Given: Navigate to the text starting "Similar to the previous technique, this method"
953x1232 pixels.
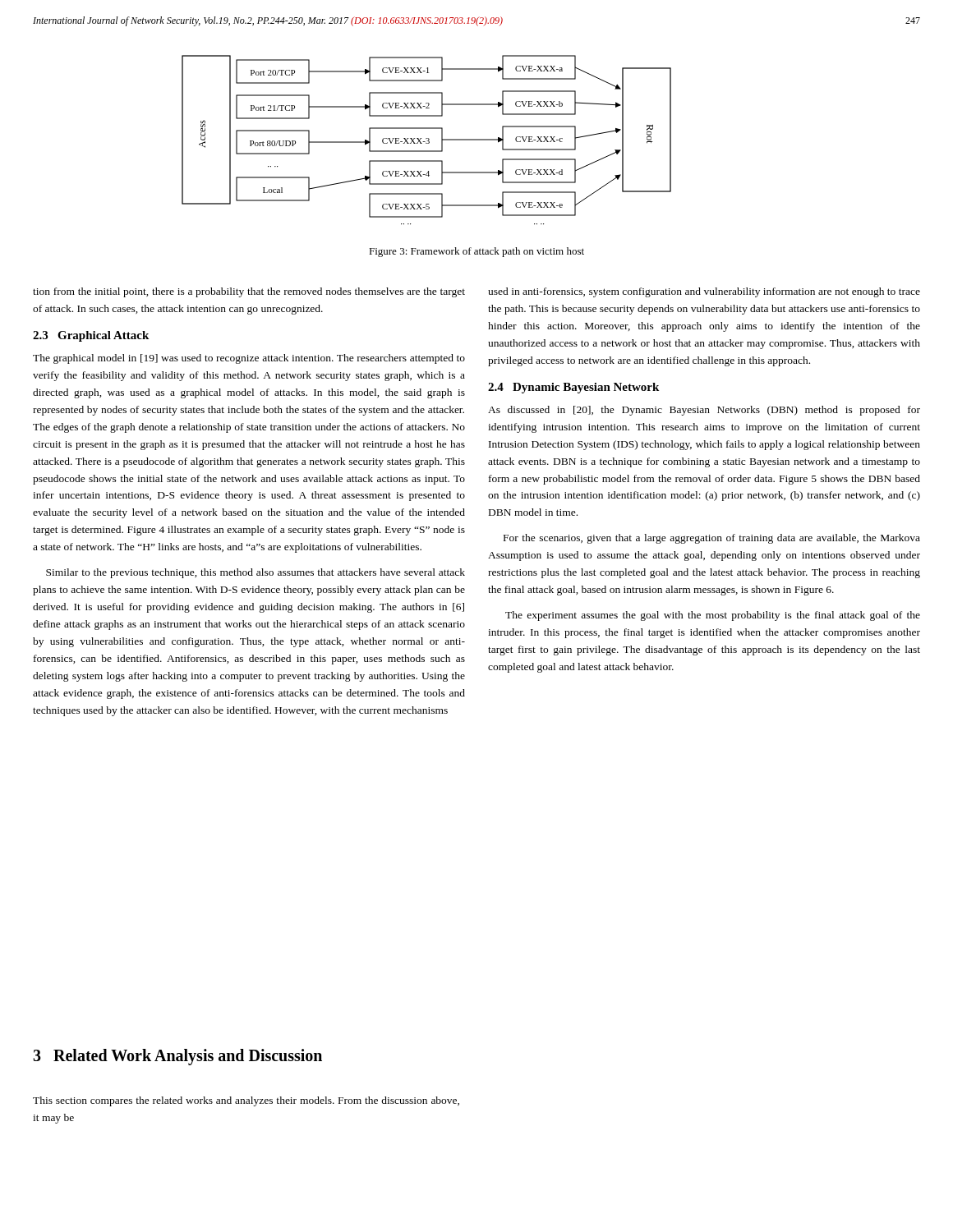Looking at the screenshot, I should tap(249, 641).
